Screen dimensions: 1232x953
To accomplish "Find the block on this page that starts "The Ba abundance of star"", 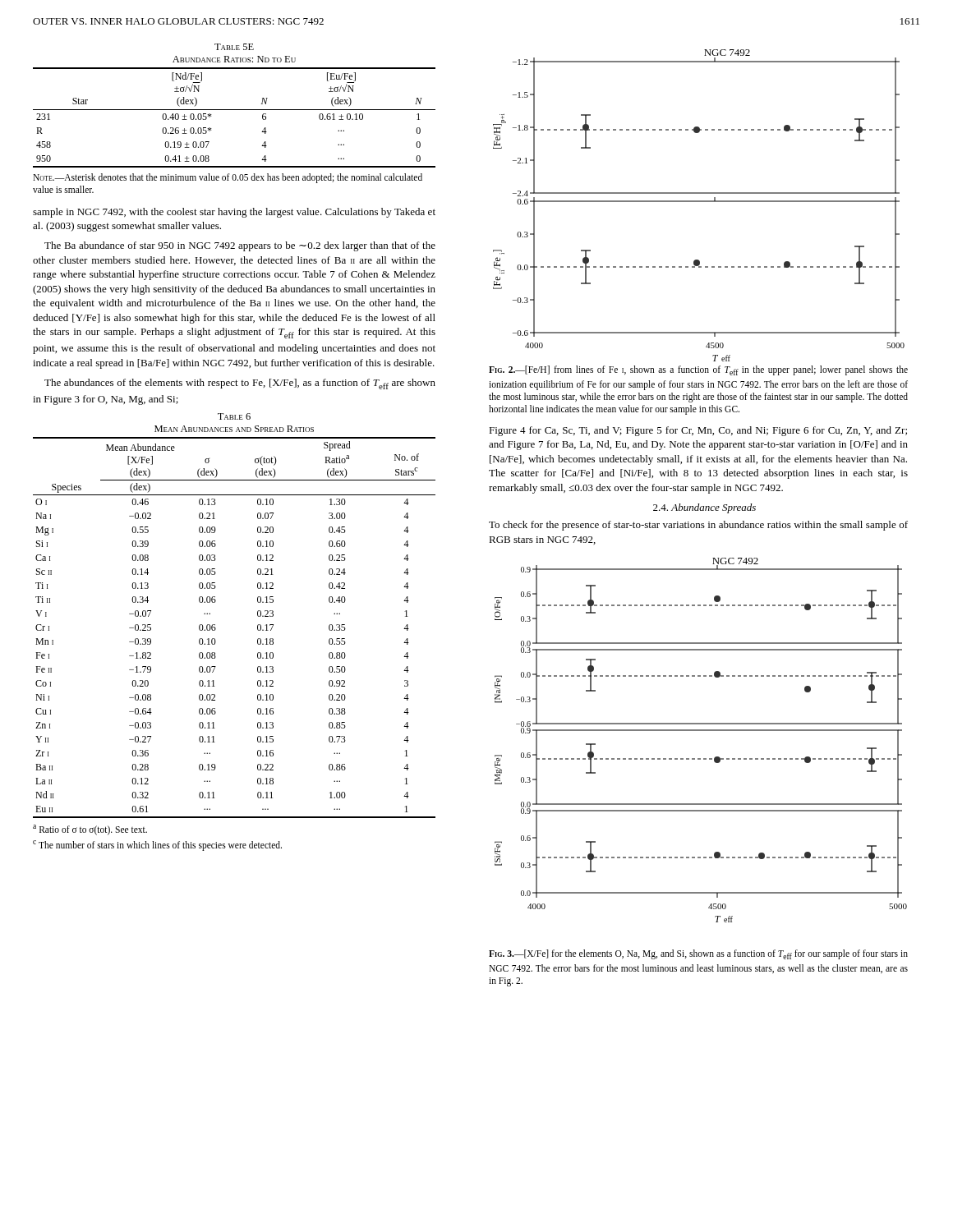I will [x=234, y=322].
